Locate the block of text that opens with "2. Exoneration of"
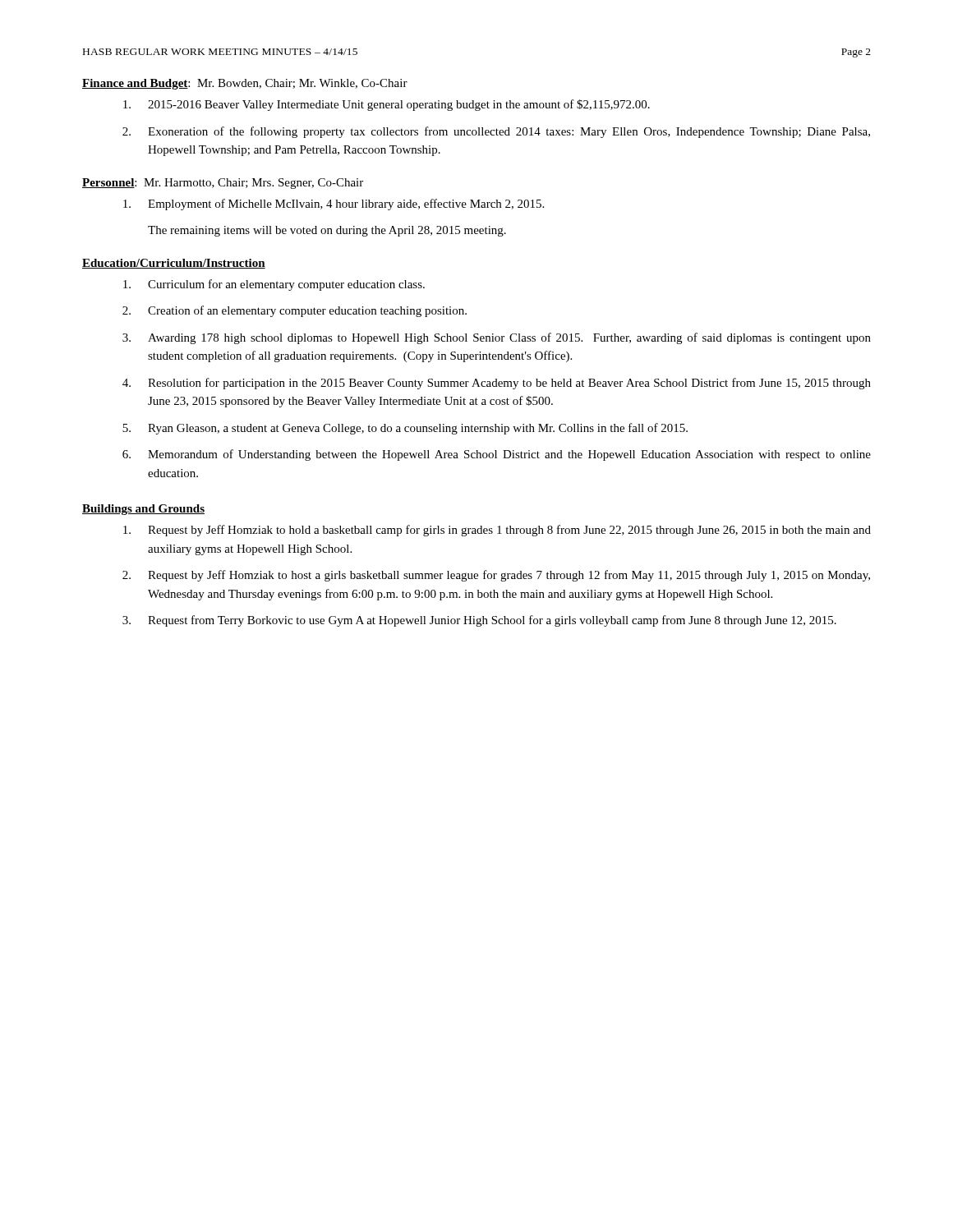 point(476,140)
